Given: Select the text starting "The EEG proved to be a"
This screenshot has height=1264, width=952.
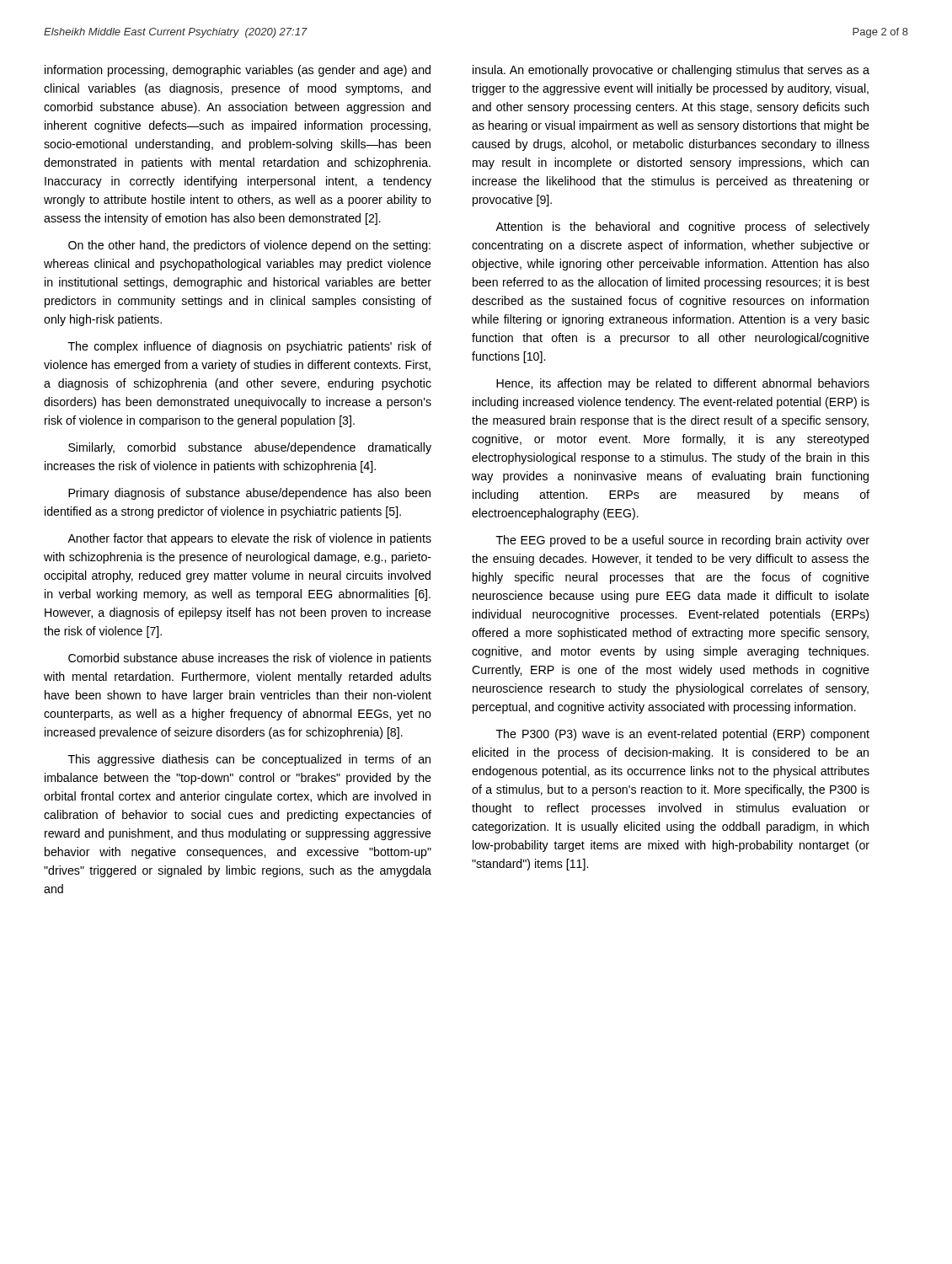Looking at the screenshot, I should (671, 624).
